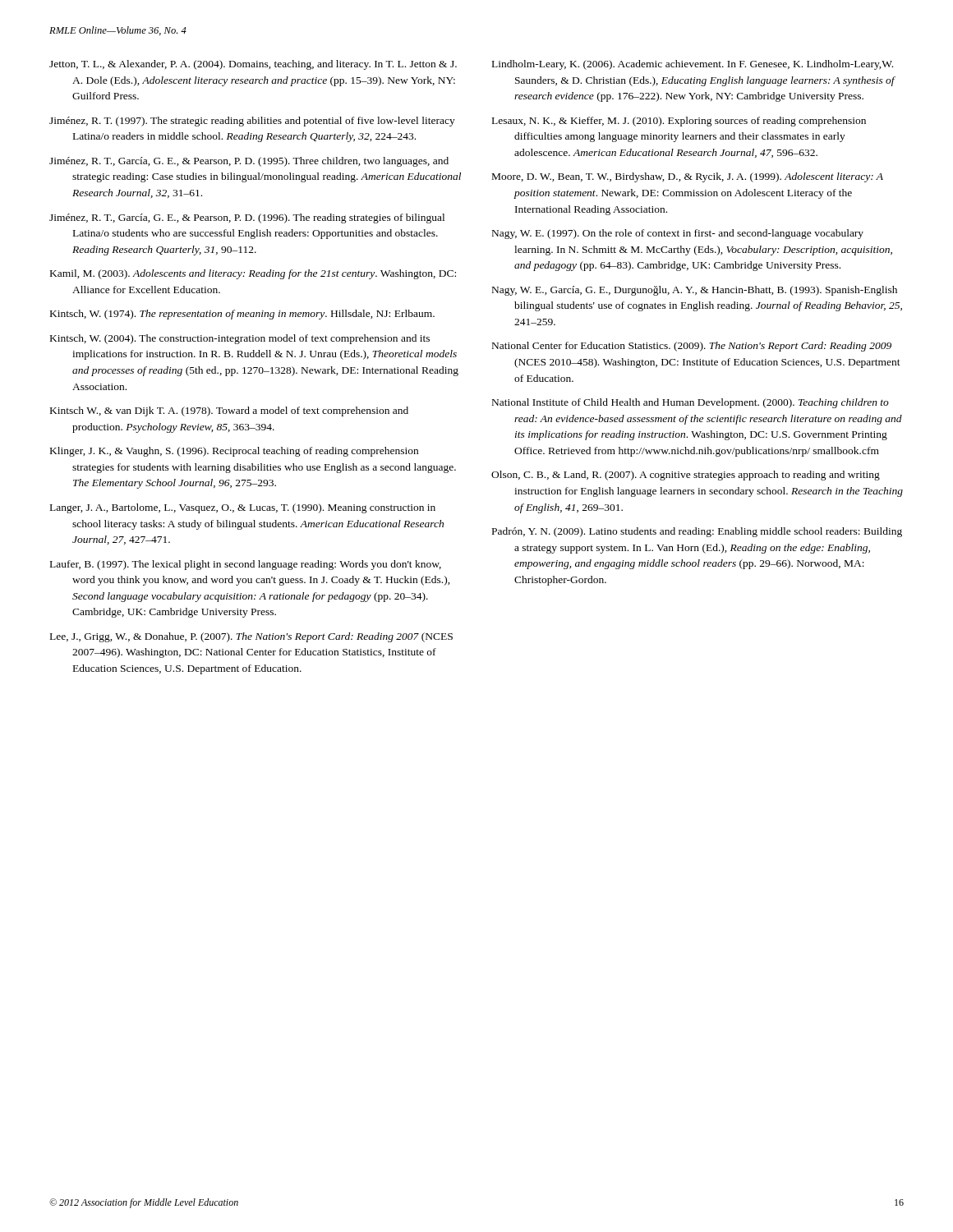Click on the list item that reads "National Center for Education Statistics."

(x=696, y=362)
